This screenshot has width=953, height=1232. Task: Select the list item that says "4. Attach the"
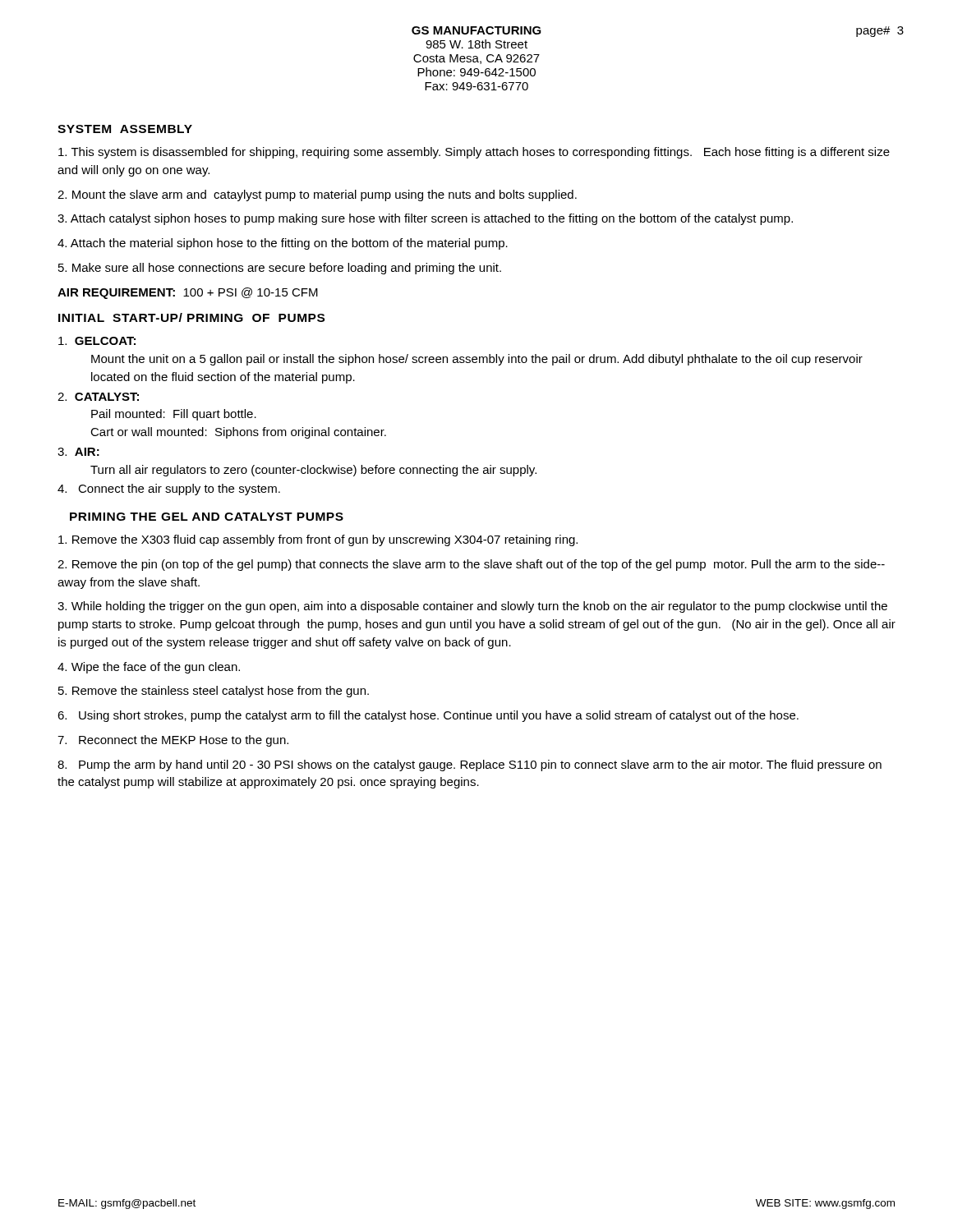click(283, 243)
